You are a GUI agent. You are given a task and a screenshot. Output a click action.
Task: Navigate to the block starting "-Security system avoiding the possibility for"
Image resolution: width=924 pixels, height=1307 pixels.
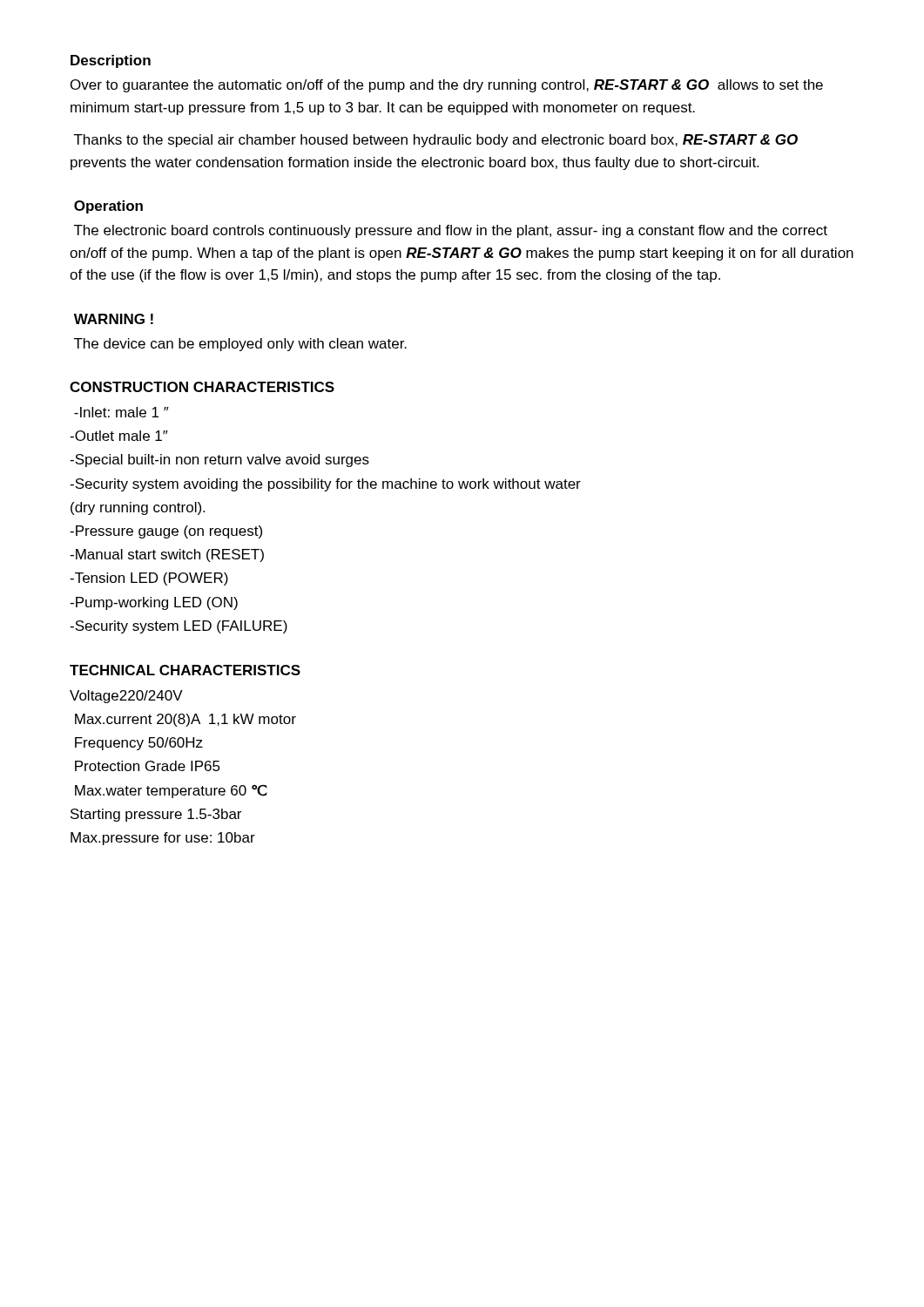325,495
